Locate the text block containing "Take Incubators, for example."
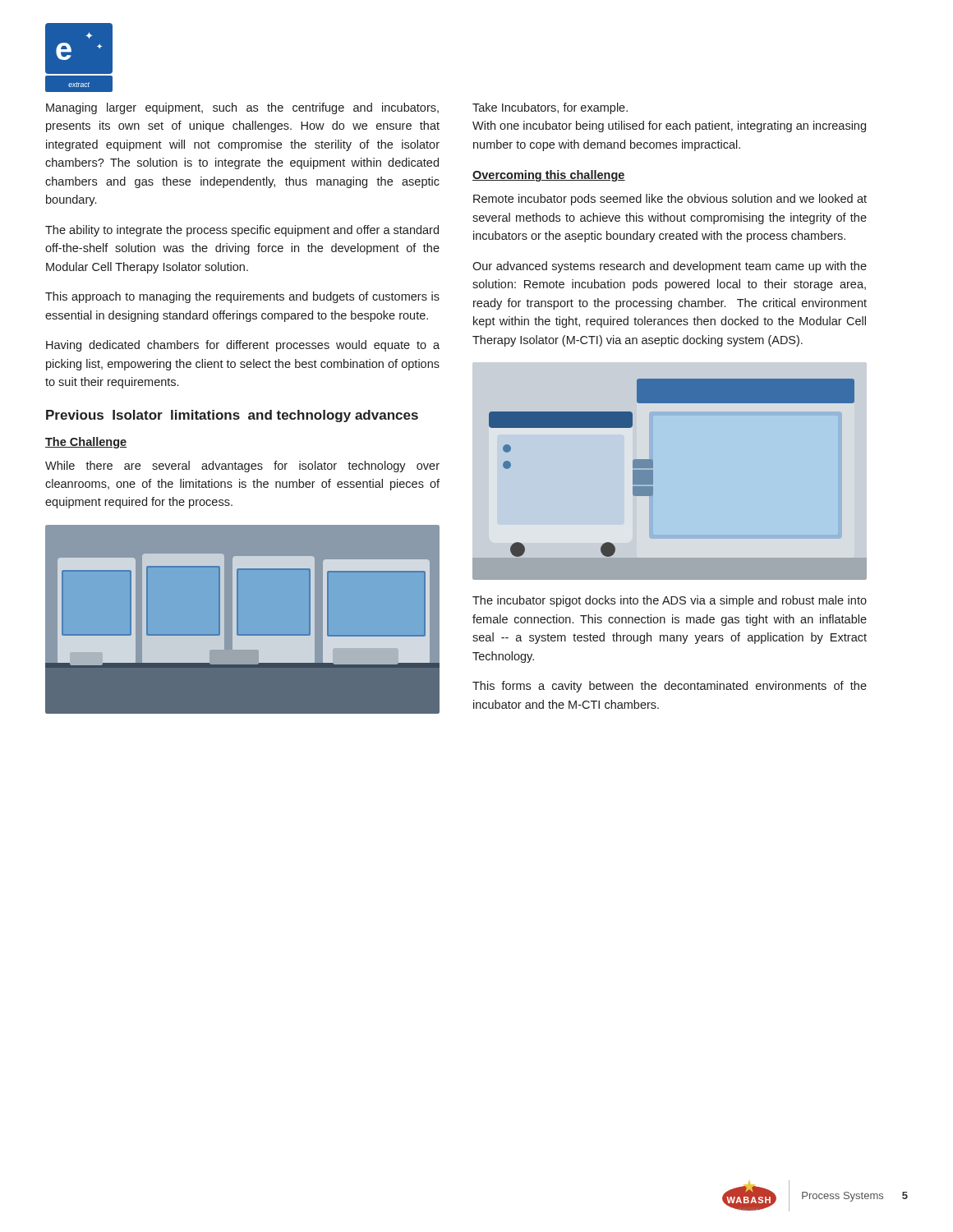 click(x=670, y=126)
